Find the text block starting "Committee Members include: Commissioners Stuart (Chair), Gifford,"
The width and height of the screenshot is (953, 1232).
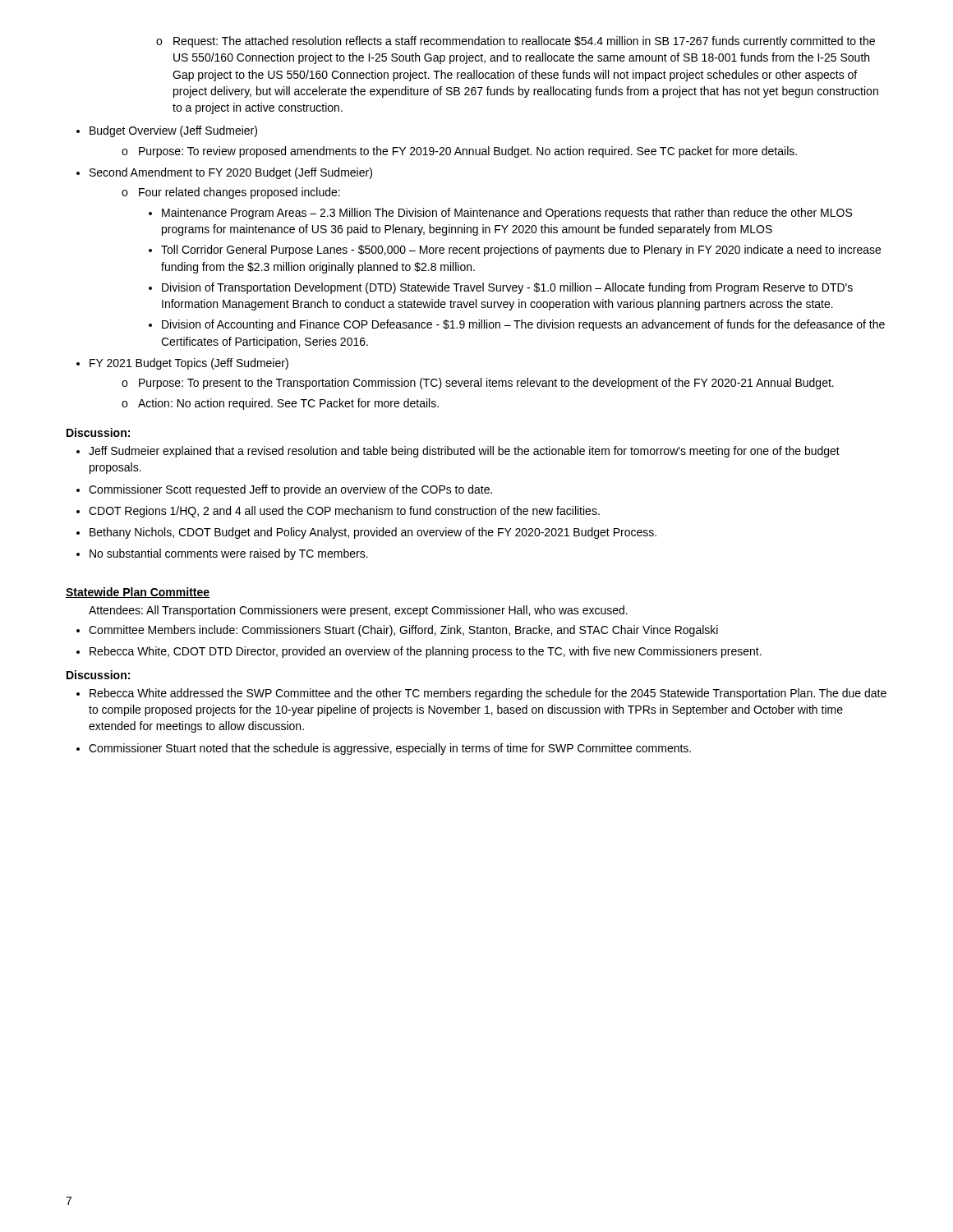coord(476,630)
